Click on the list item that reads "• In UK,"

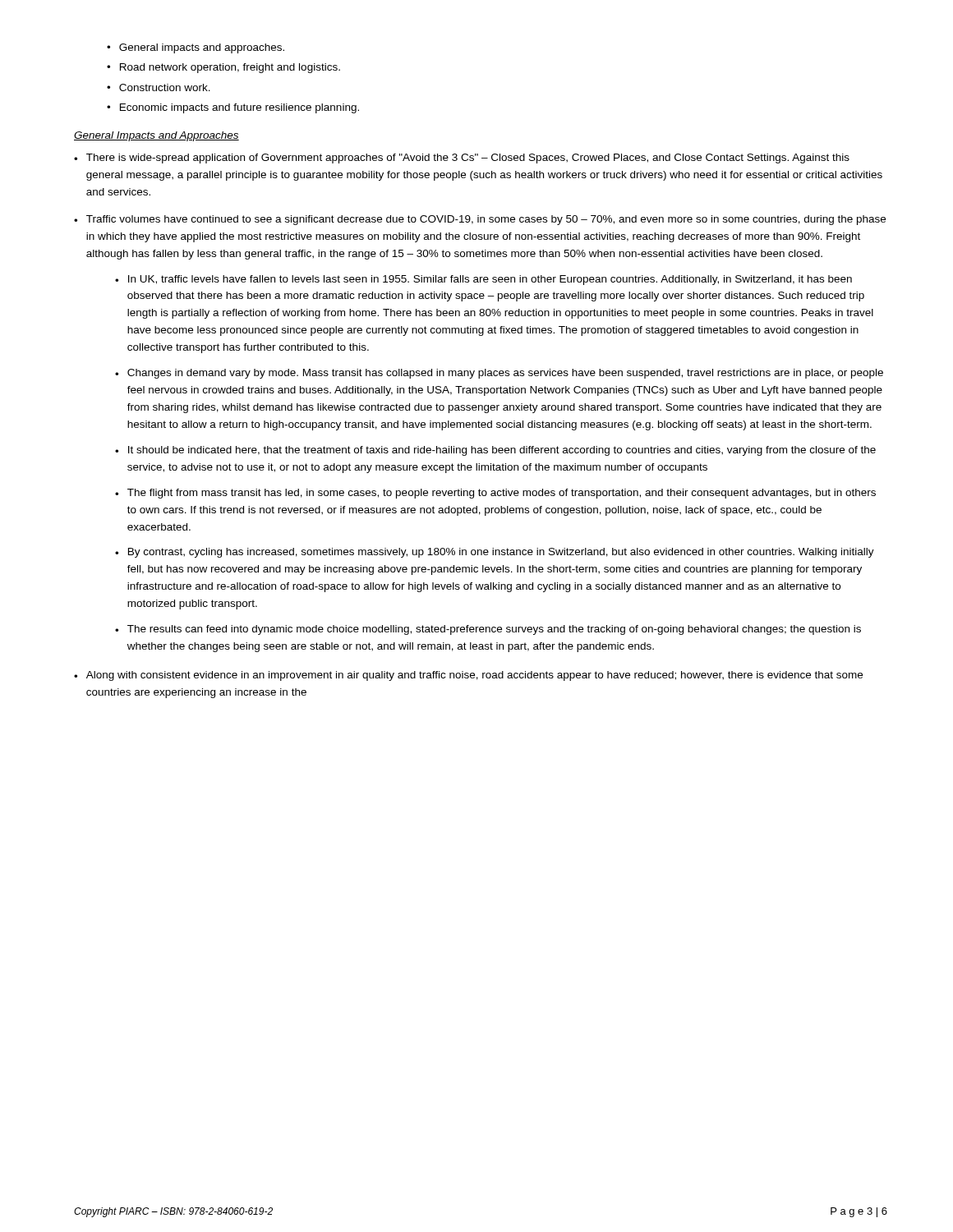pyautogui.click(x=501, y=314)
